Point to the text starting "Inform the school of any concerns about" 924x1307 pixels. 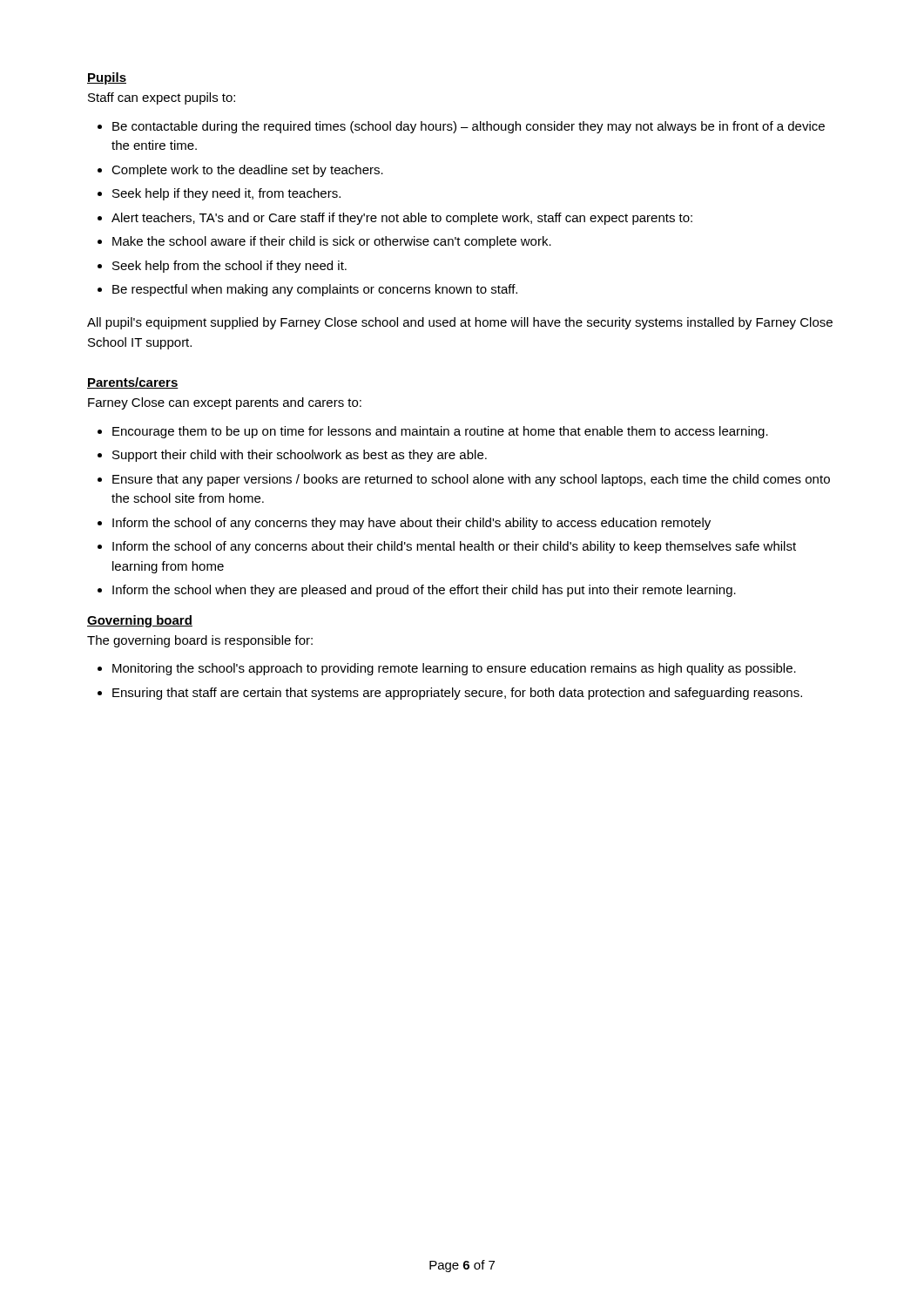[x=454, y=556]
